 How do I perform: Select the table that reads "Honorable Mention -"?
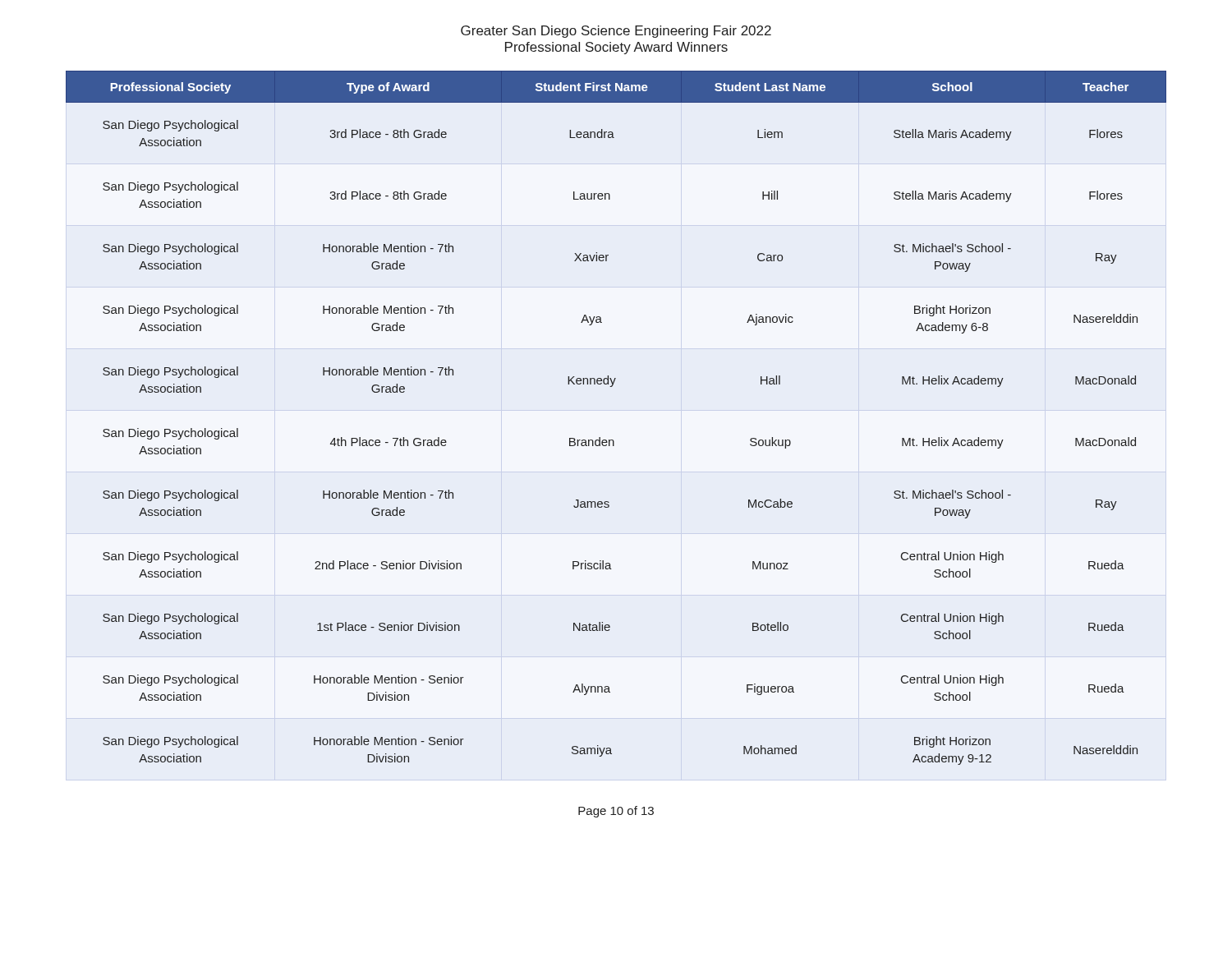[616, 426]
